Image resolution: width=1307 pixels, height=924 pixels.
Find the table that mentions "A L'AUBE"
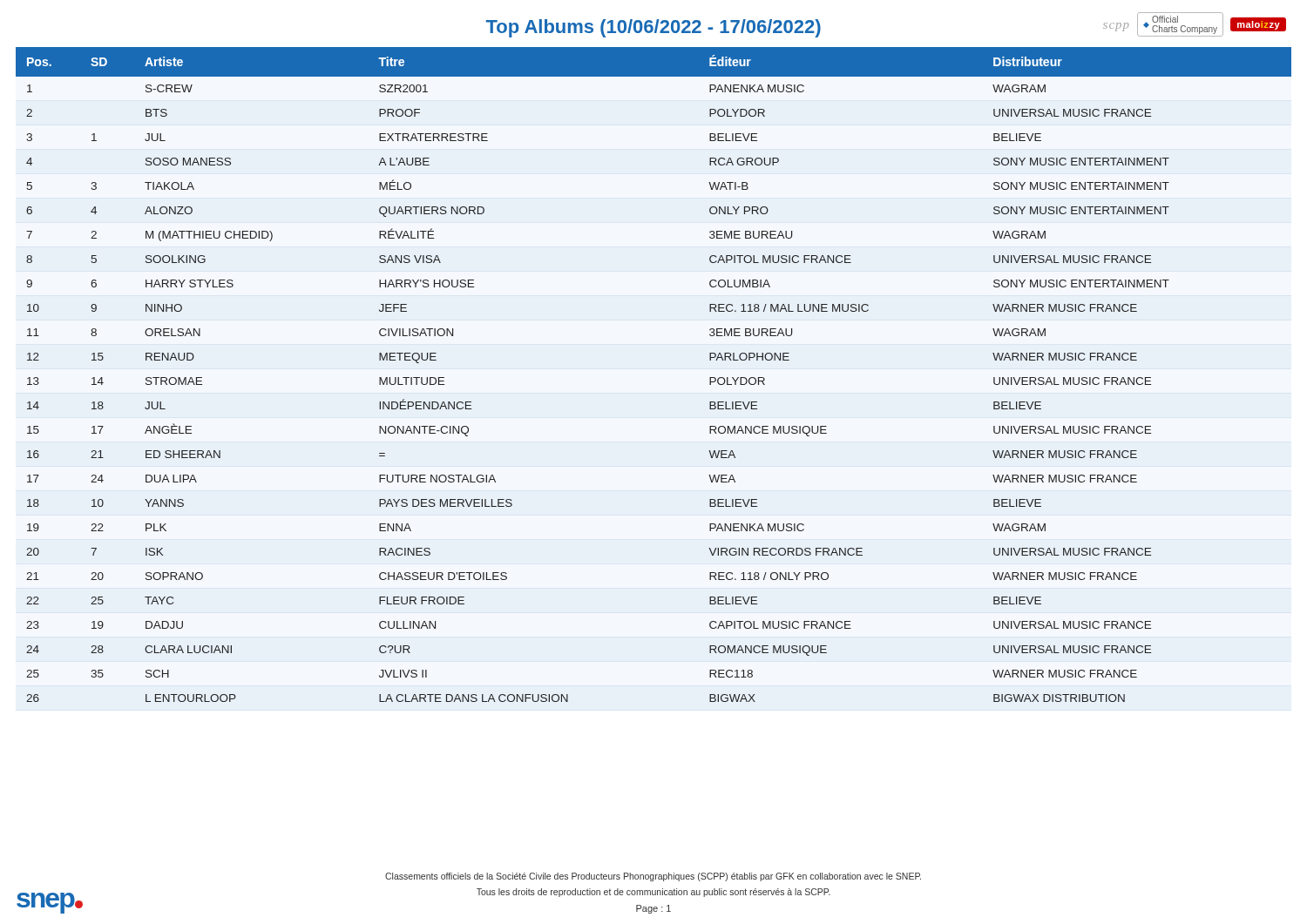(x=654, y=379)
